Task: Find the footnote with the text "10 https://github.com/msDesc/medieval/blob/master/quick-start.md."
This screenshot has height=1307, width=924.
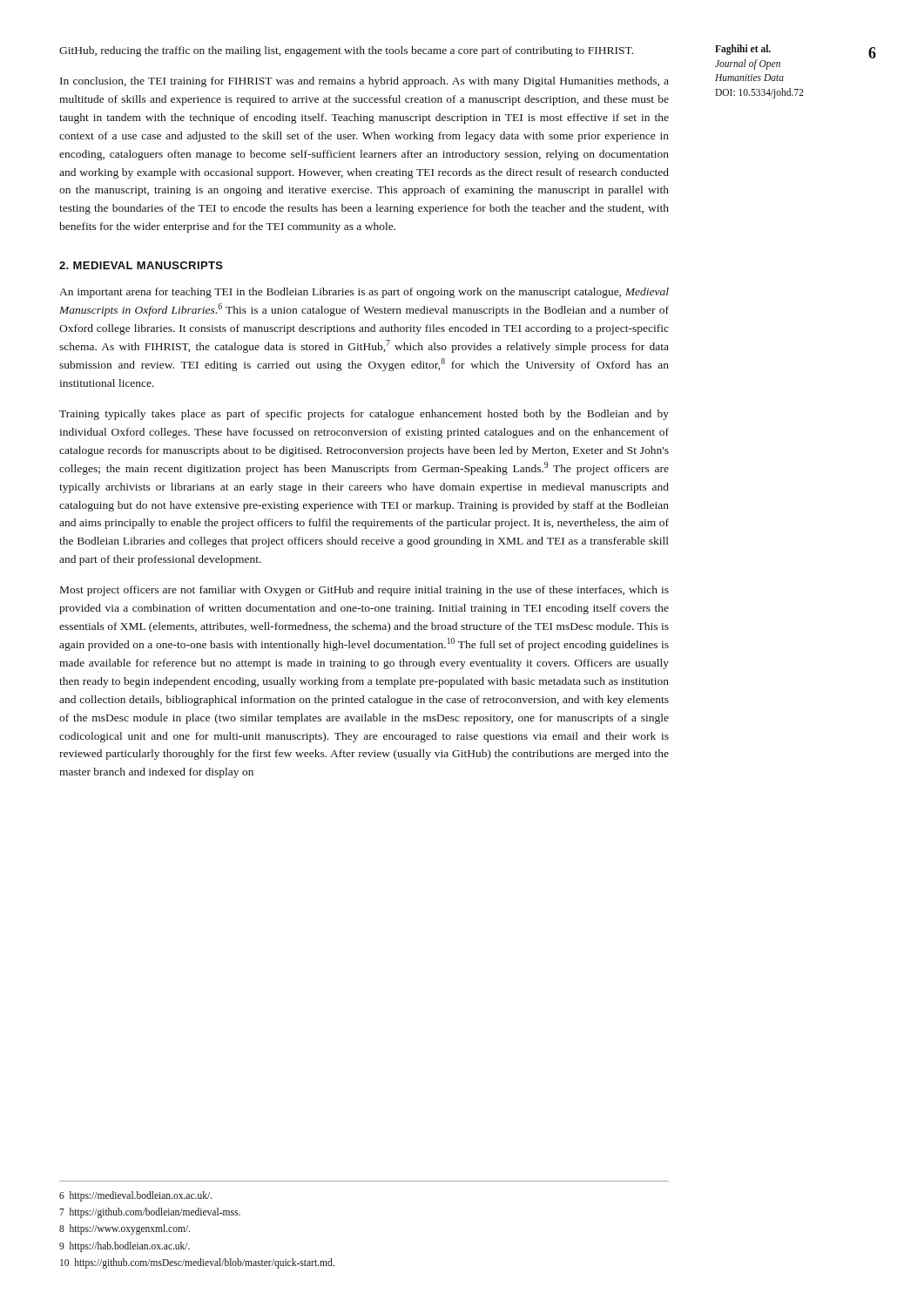Action: tap(197, 1262)
